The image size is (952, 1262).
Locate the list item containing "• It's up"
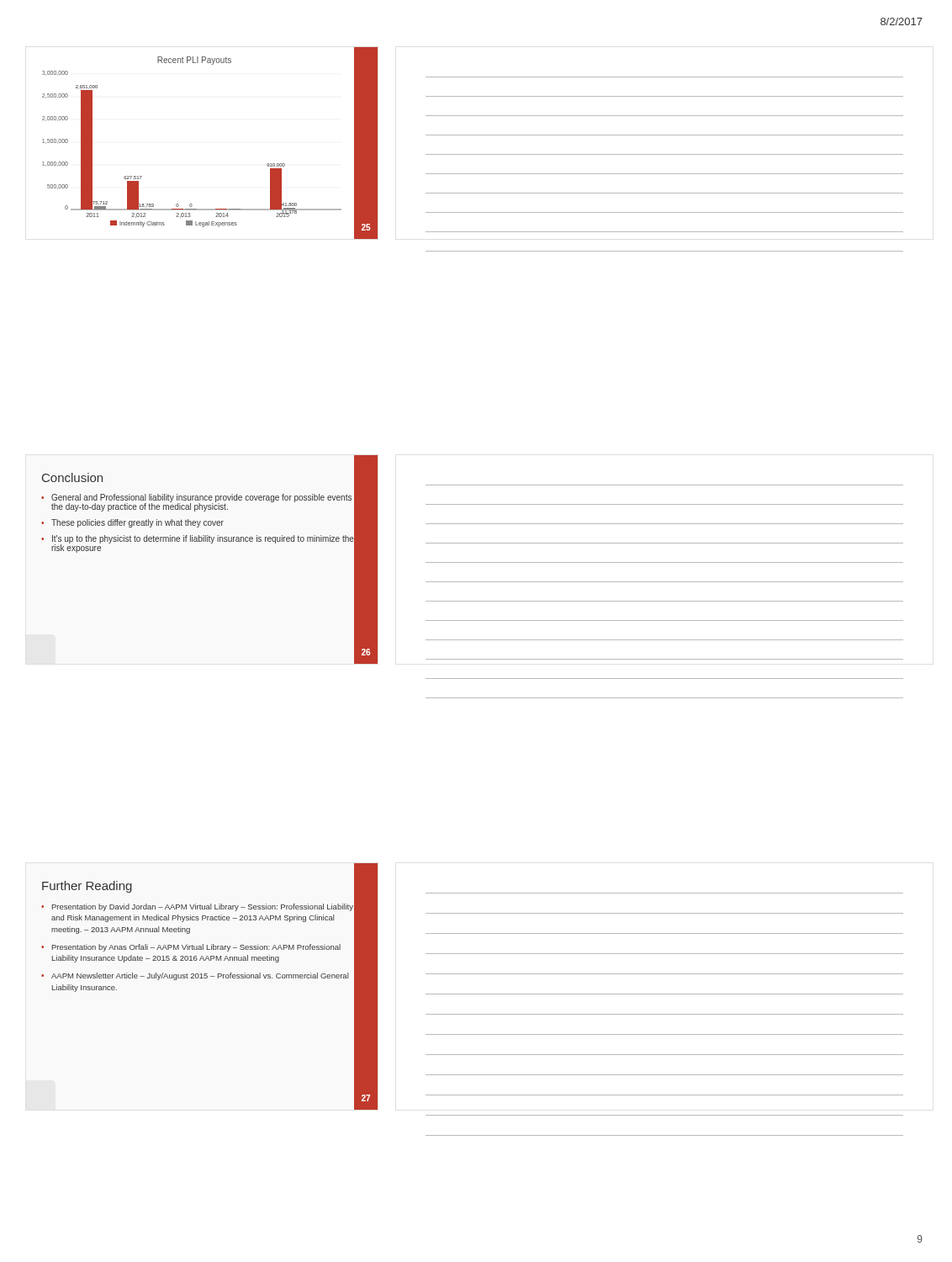pyautogui.click(x=200, y=543)
